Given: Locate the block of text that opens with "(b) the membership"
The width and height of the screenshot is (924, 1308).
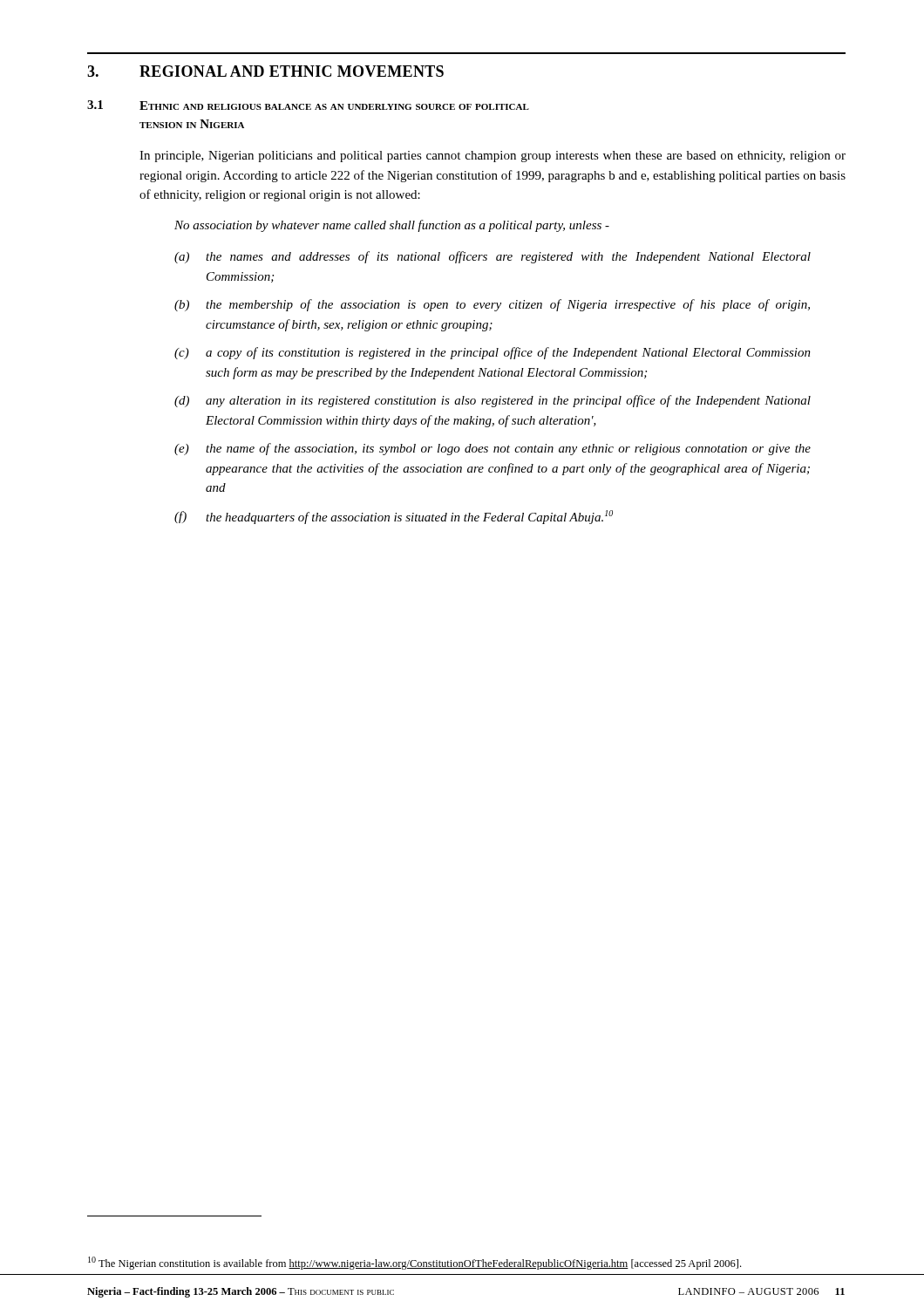Looking at the screenshot, I should (x=493, y=314).
